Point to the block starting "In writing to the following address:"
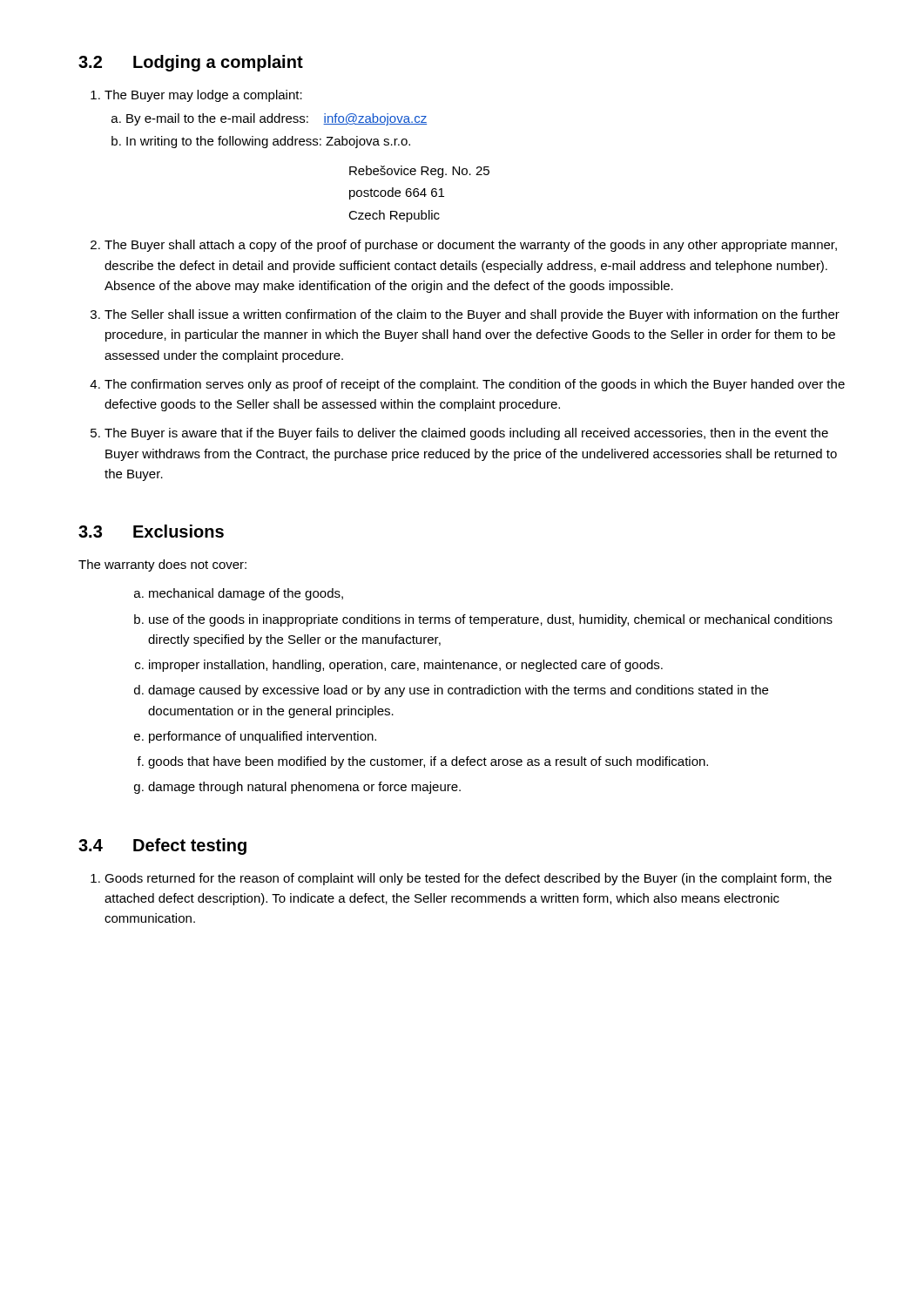The width and height of the screenshot is (924, 1307). point(268,140)
